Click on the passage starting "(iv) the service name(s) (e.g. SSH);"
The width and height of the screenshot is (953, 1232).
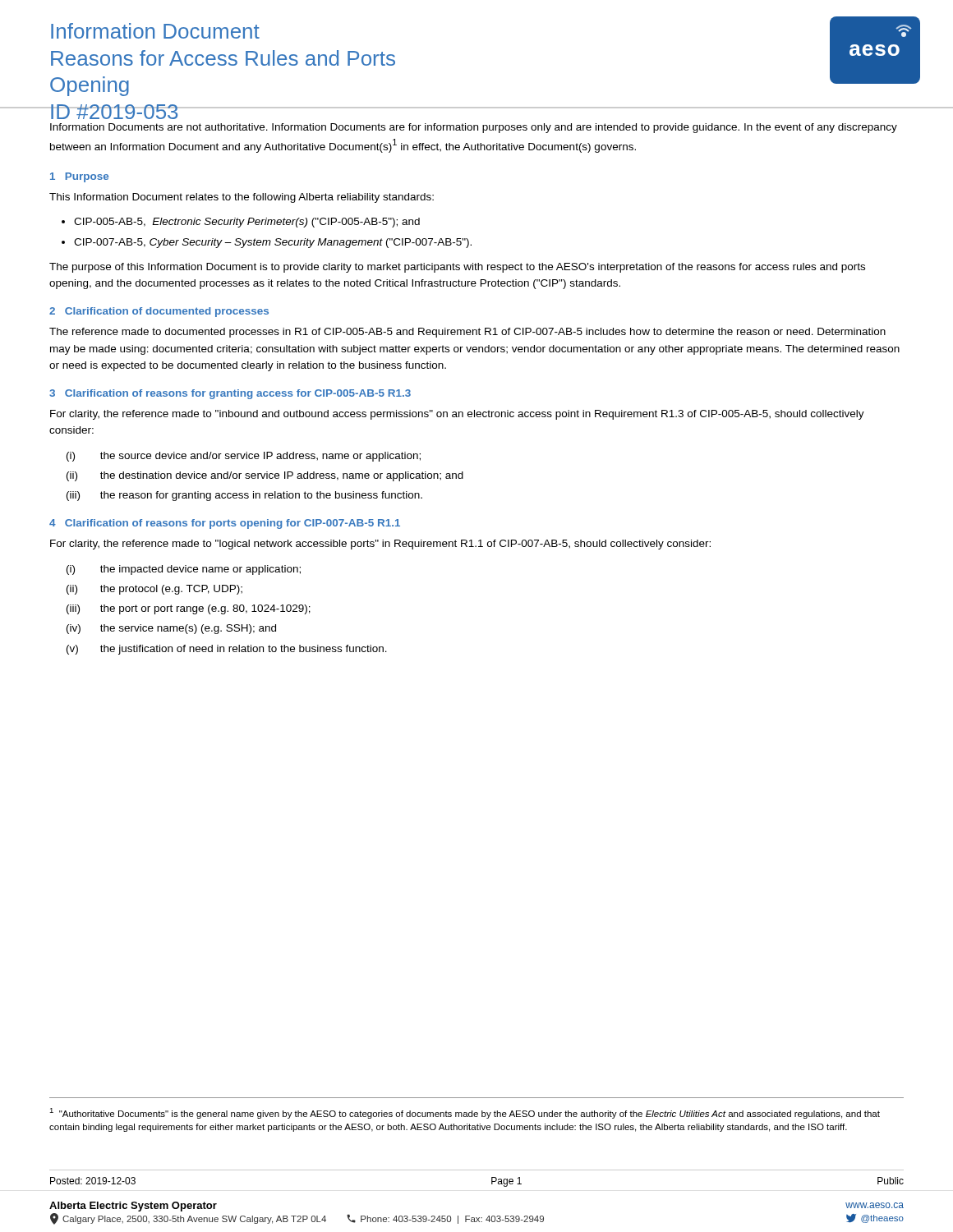(x=171, y=629)
